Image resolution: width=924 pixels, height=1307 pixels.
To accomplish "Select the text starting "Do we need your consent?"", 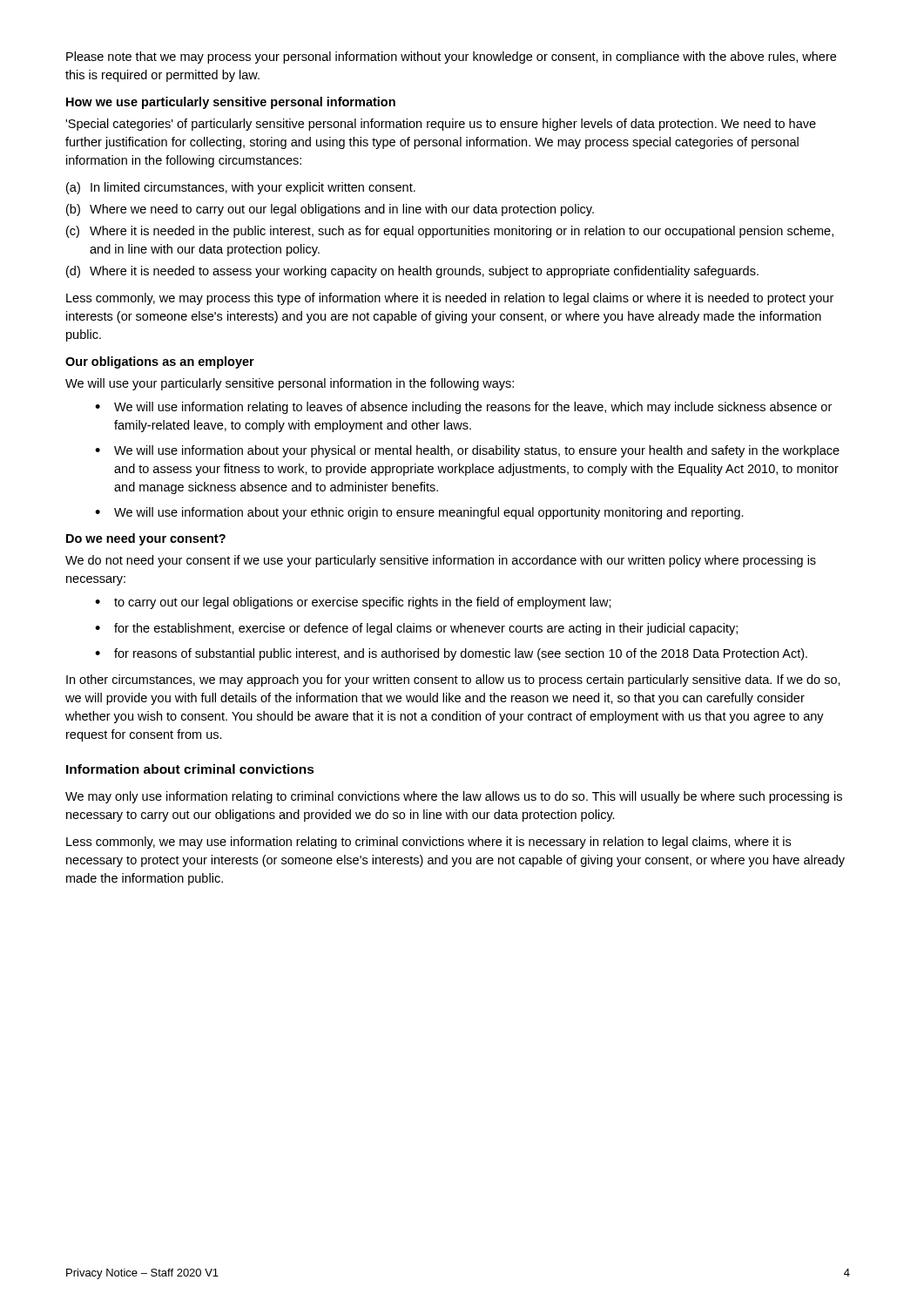I will (x=146, y=539).
